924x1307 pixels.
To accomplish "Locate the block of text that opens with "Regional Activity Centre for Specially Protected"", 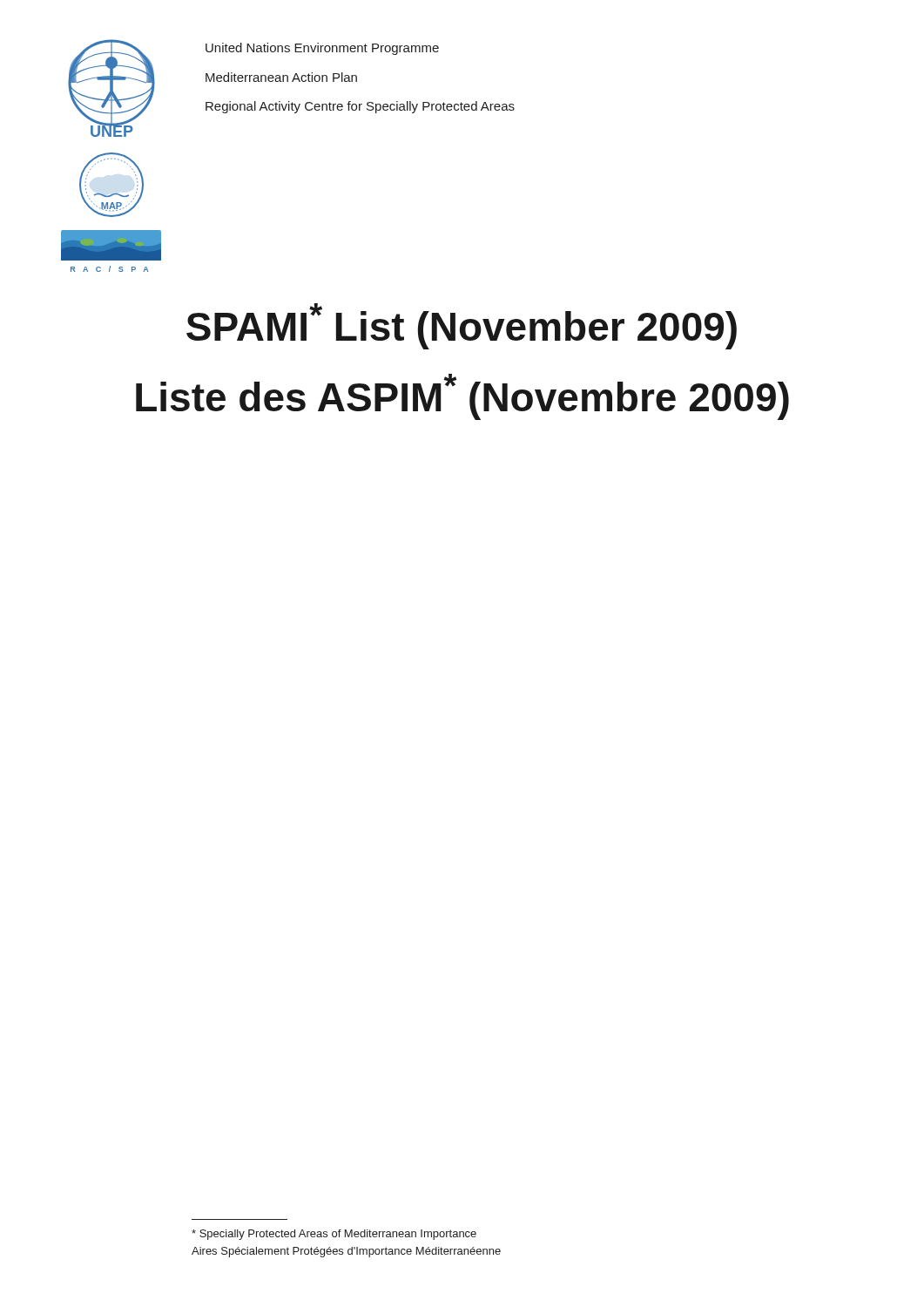I will click(x=360, y=106).
